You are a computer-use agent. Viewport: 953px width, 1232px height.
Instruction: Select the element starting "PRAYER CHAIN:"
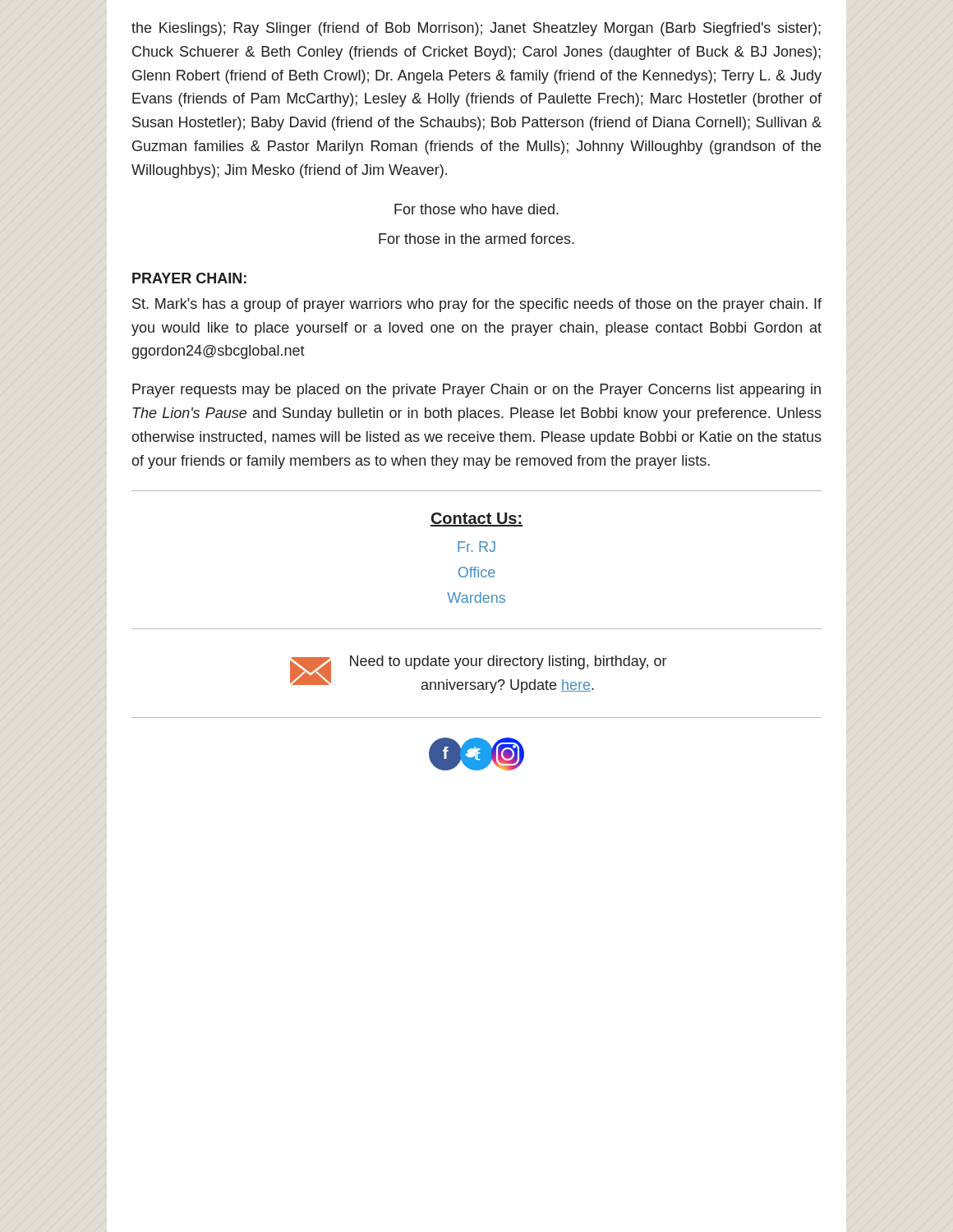[190, 278]
